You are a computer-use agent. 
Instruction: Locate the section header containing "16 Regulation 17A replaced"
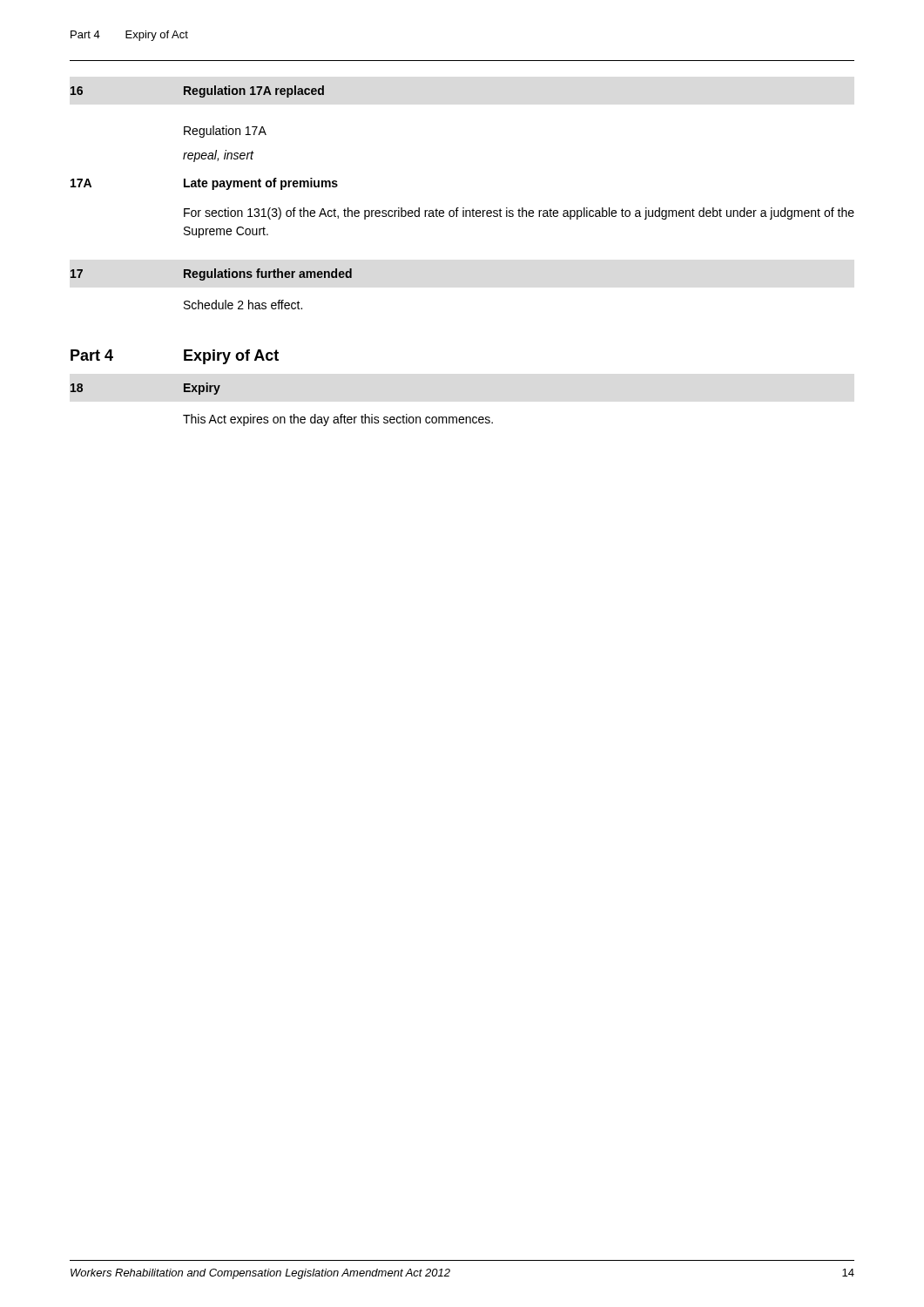(197, 91)
